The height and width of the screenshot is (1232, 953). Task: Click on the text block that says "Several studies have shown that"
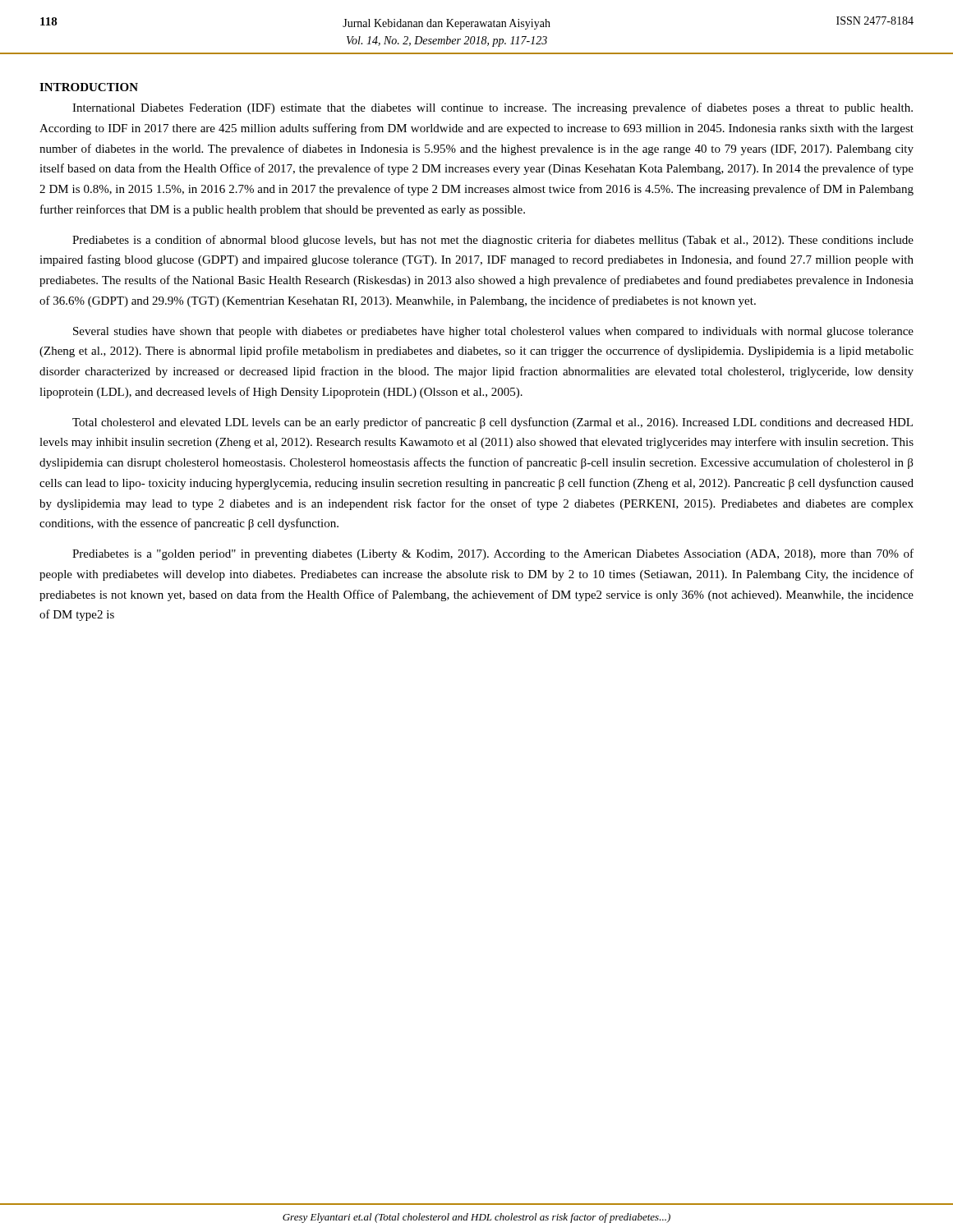476,361
